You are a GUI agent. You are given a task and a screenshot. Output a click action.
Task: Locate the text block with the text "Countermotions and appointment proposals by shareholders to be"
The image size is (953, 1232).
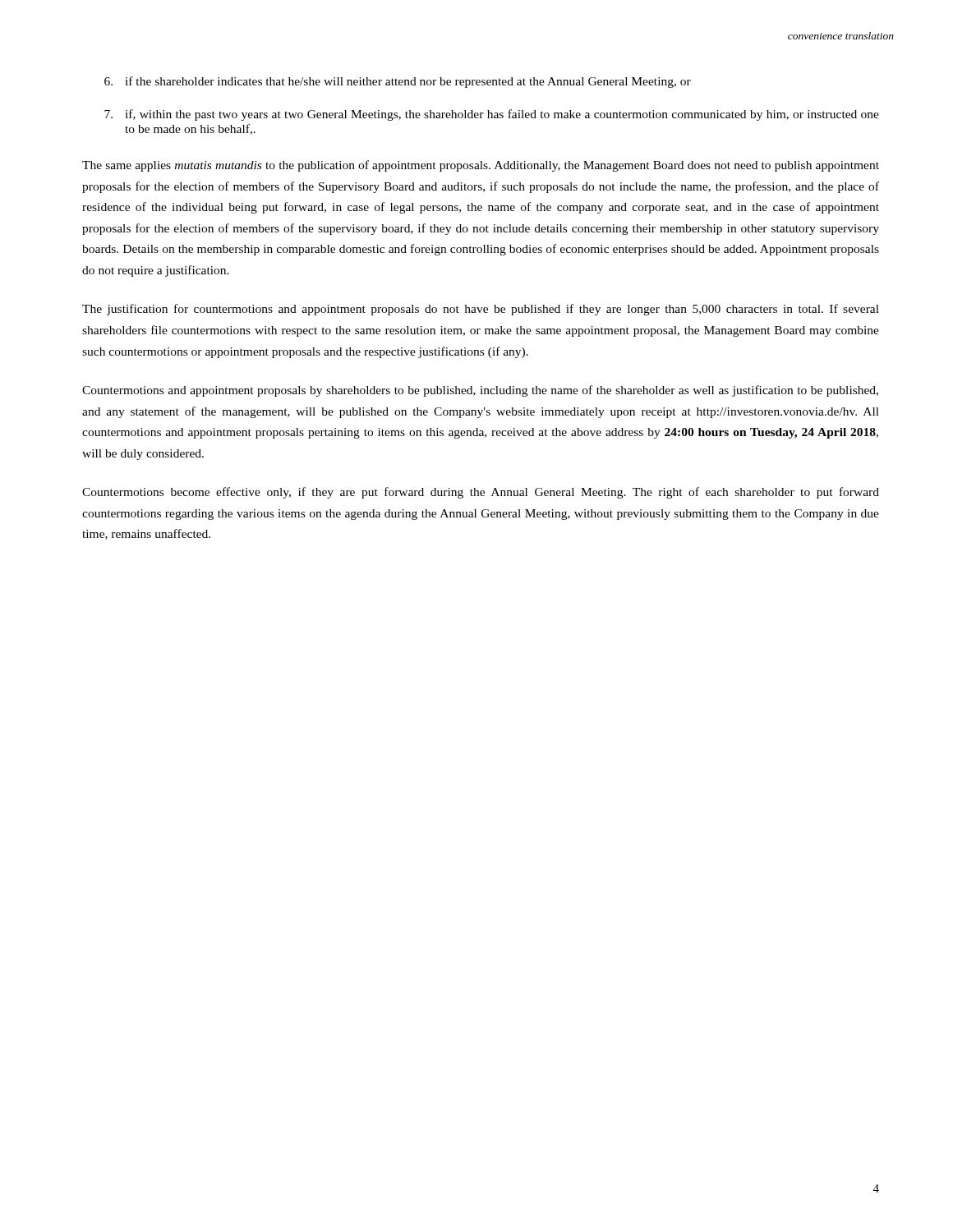pyautogui.click(x=481, y=421)
